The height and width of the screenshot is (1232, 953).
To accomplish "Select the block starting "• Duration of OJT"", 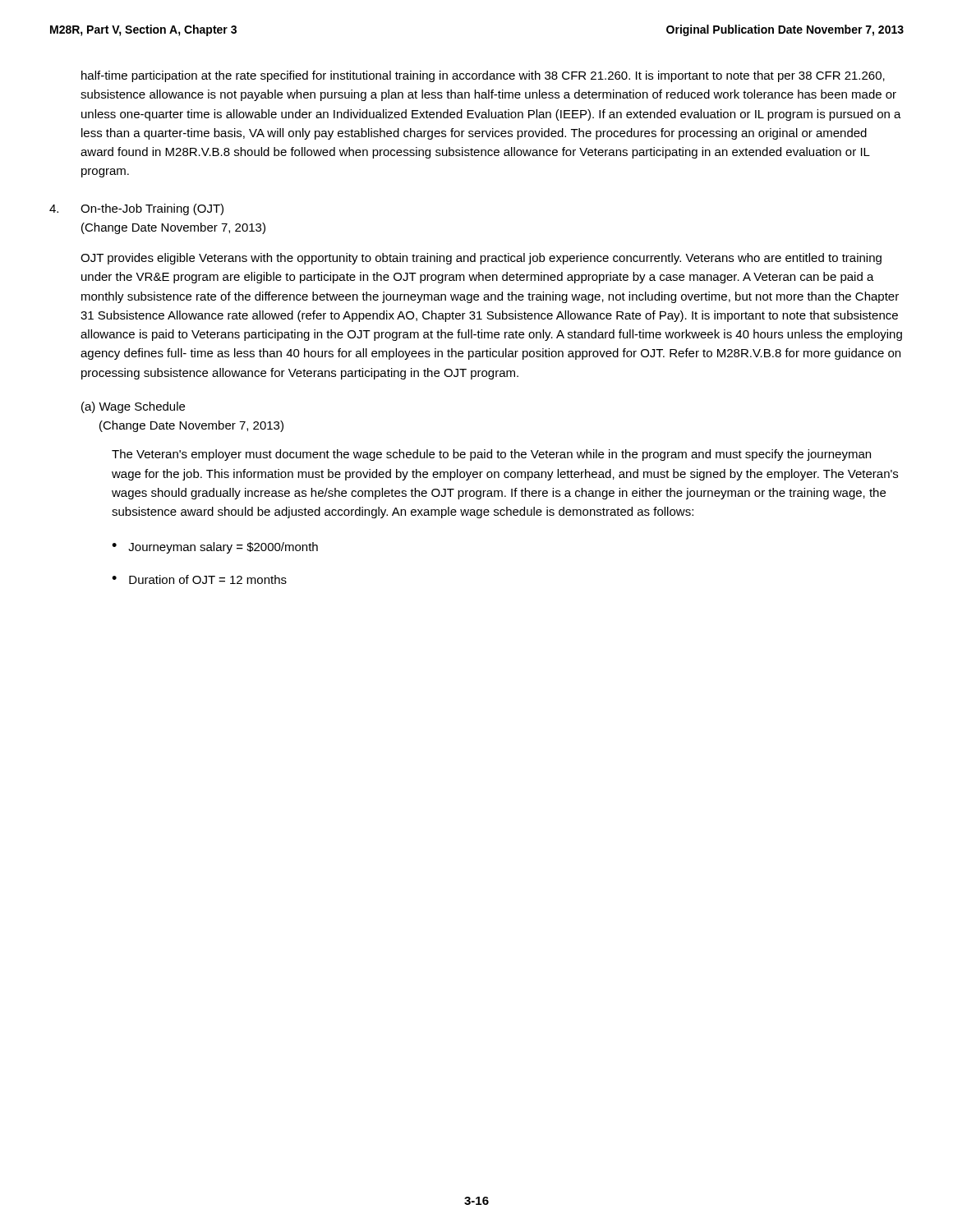I will pos(199,579).
